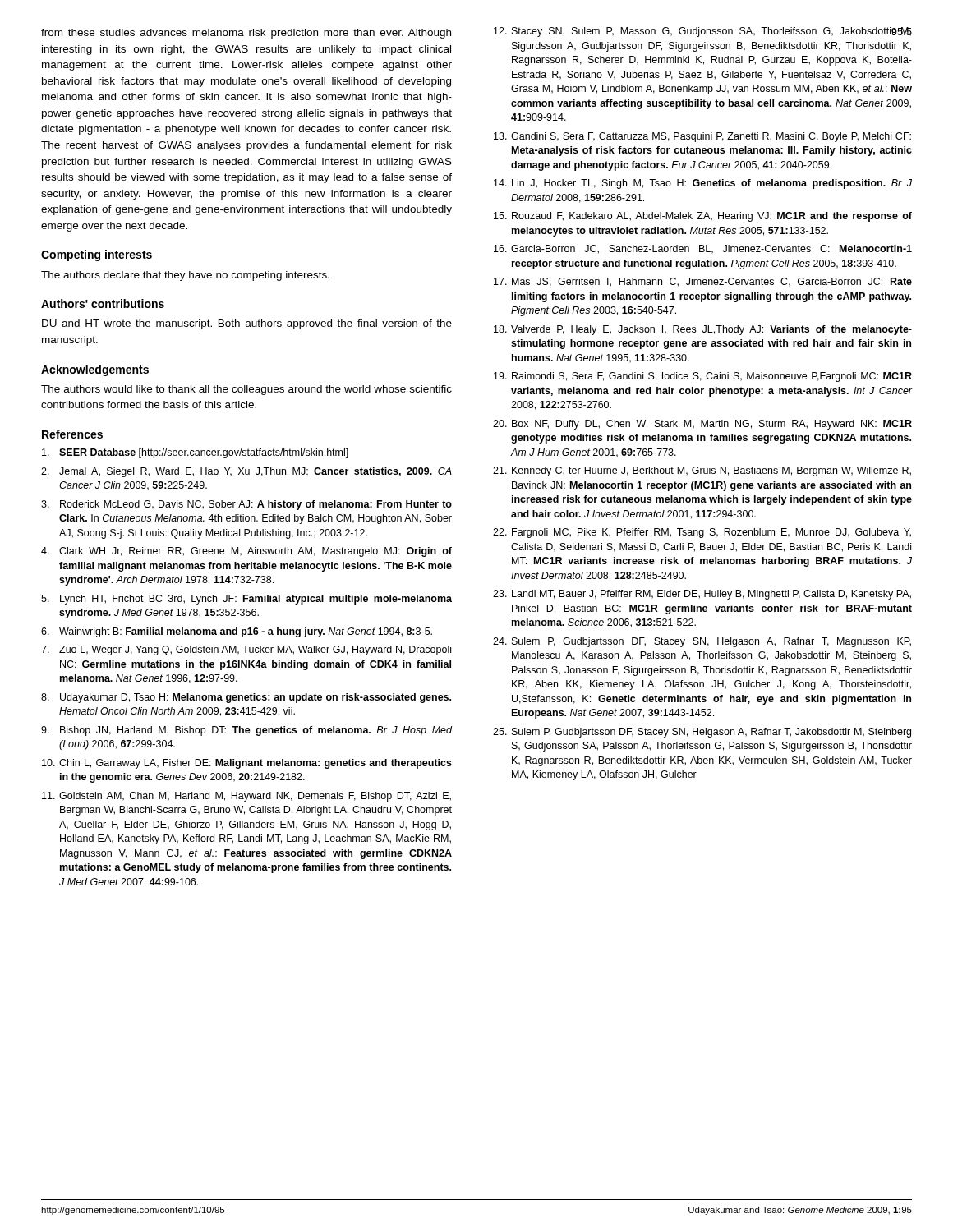Find the region starting "8. Udayakumar D, Tsao H: Melanoma genetics: an"
Screen dimensions: 1232x953
(x=246, y=705)
